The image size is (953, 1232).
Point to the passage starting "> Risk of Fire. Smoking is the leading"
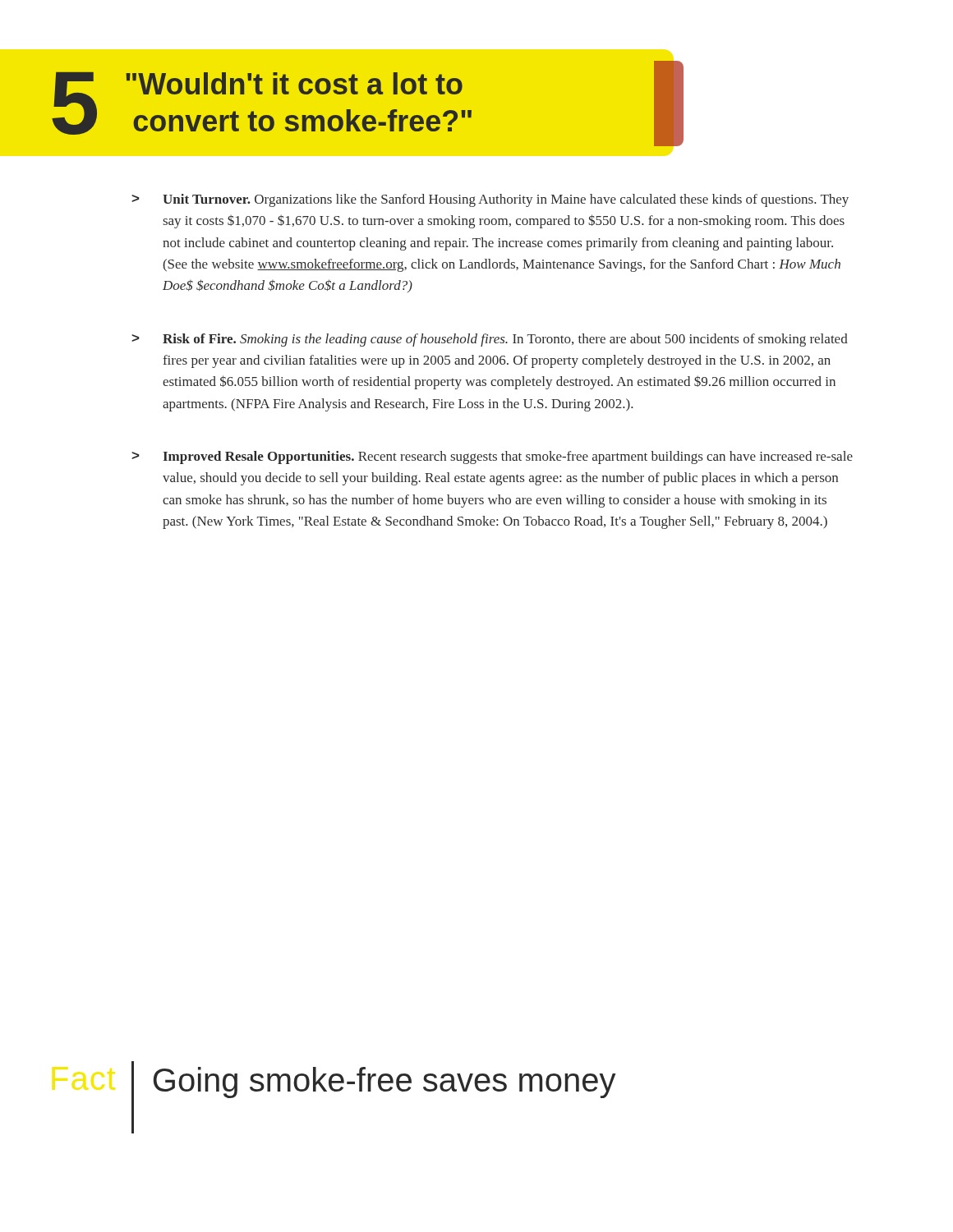coord(493,372)
